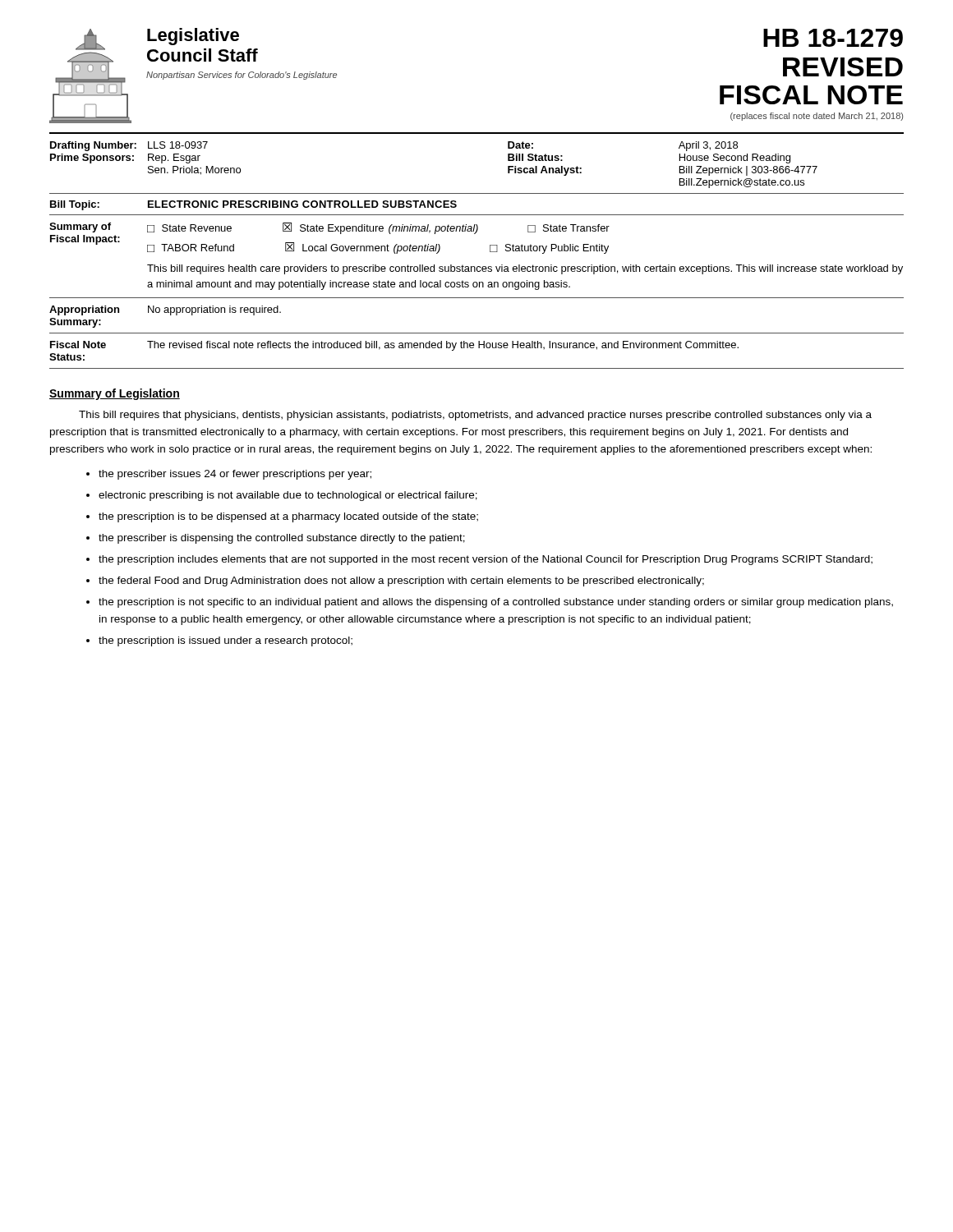Click on the element starting "the prescription includes elements"
This screenshot has width=953, height=1232.
(486, 559)
